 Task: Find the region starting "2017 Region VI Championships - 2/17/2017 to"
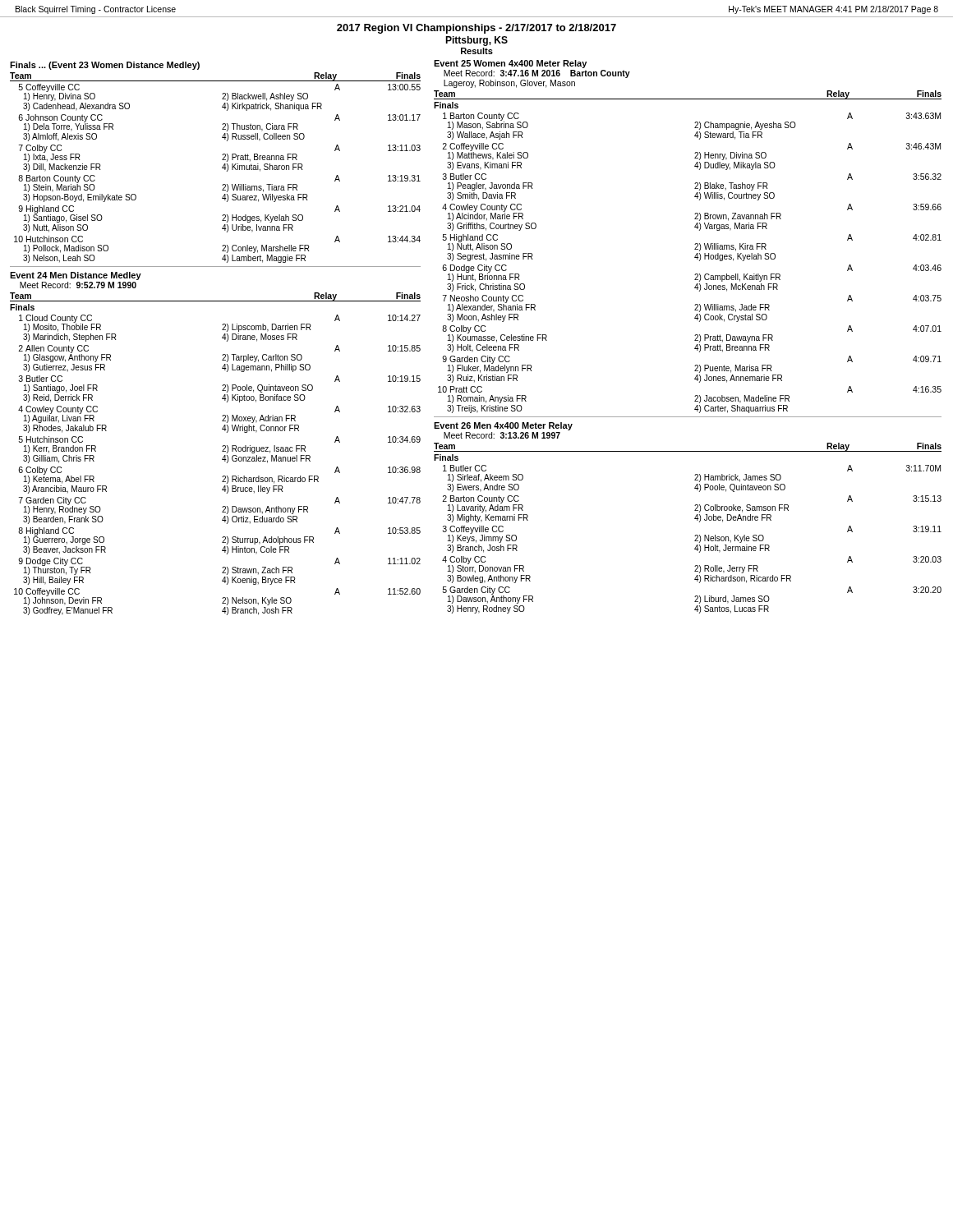(476, 27)
